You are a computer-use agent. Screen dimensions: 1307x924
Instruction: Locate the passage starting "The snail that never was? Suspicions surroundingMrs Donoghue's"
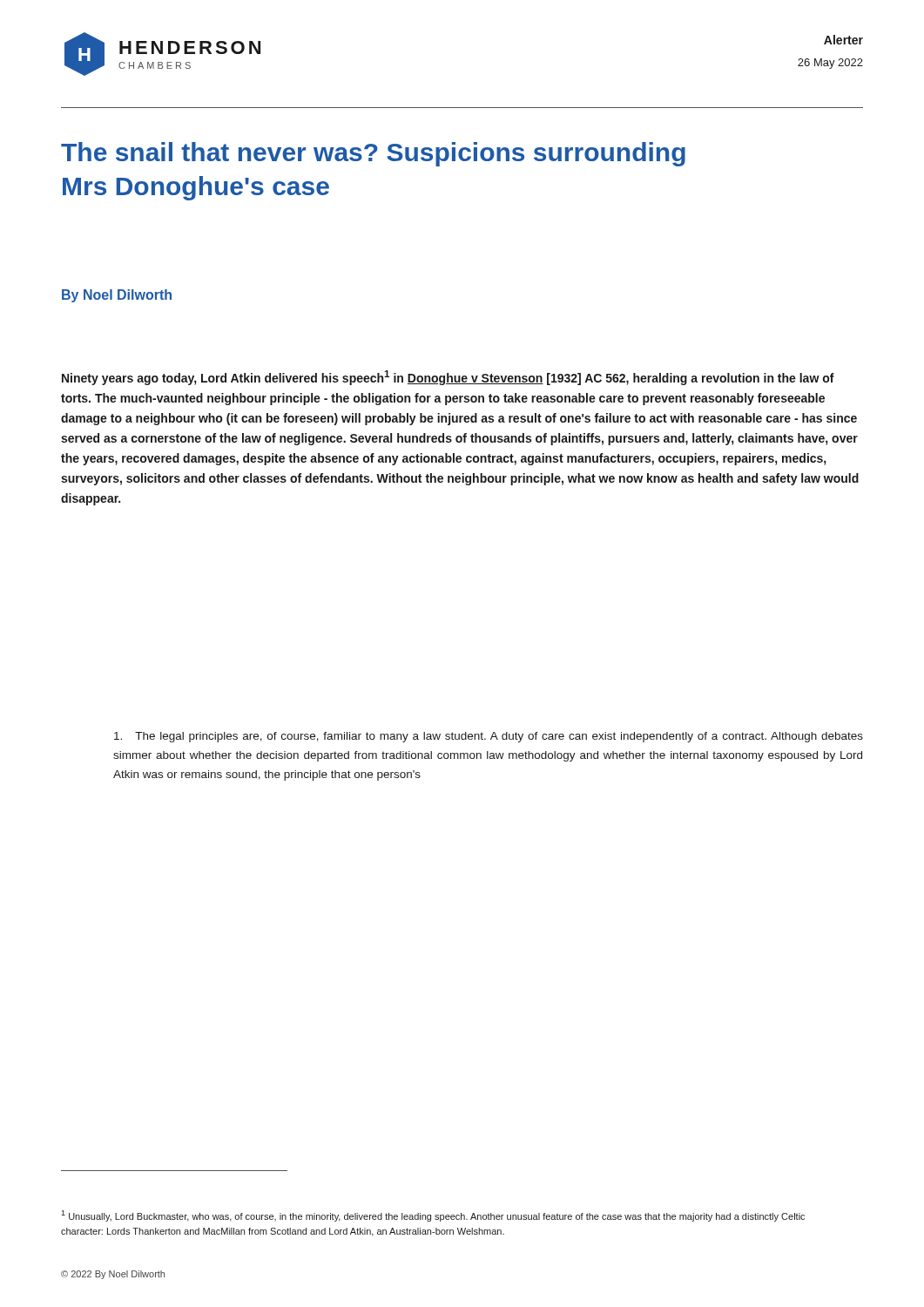427,169
